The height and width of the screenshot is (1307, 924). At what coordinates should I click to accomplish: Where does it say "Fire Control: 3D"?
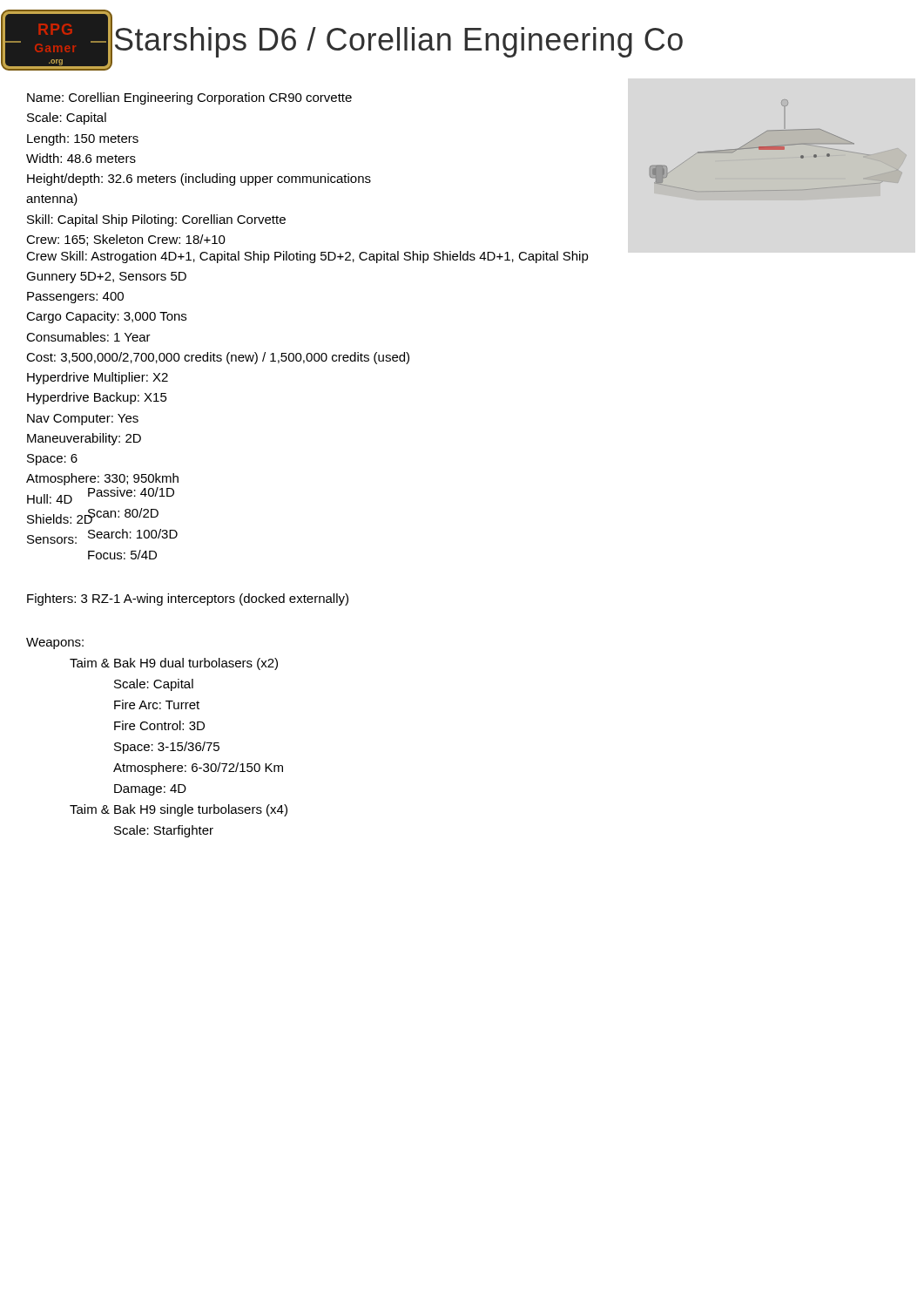(x=159, y=725)
